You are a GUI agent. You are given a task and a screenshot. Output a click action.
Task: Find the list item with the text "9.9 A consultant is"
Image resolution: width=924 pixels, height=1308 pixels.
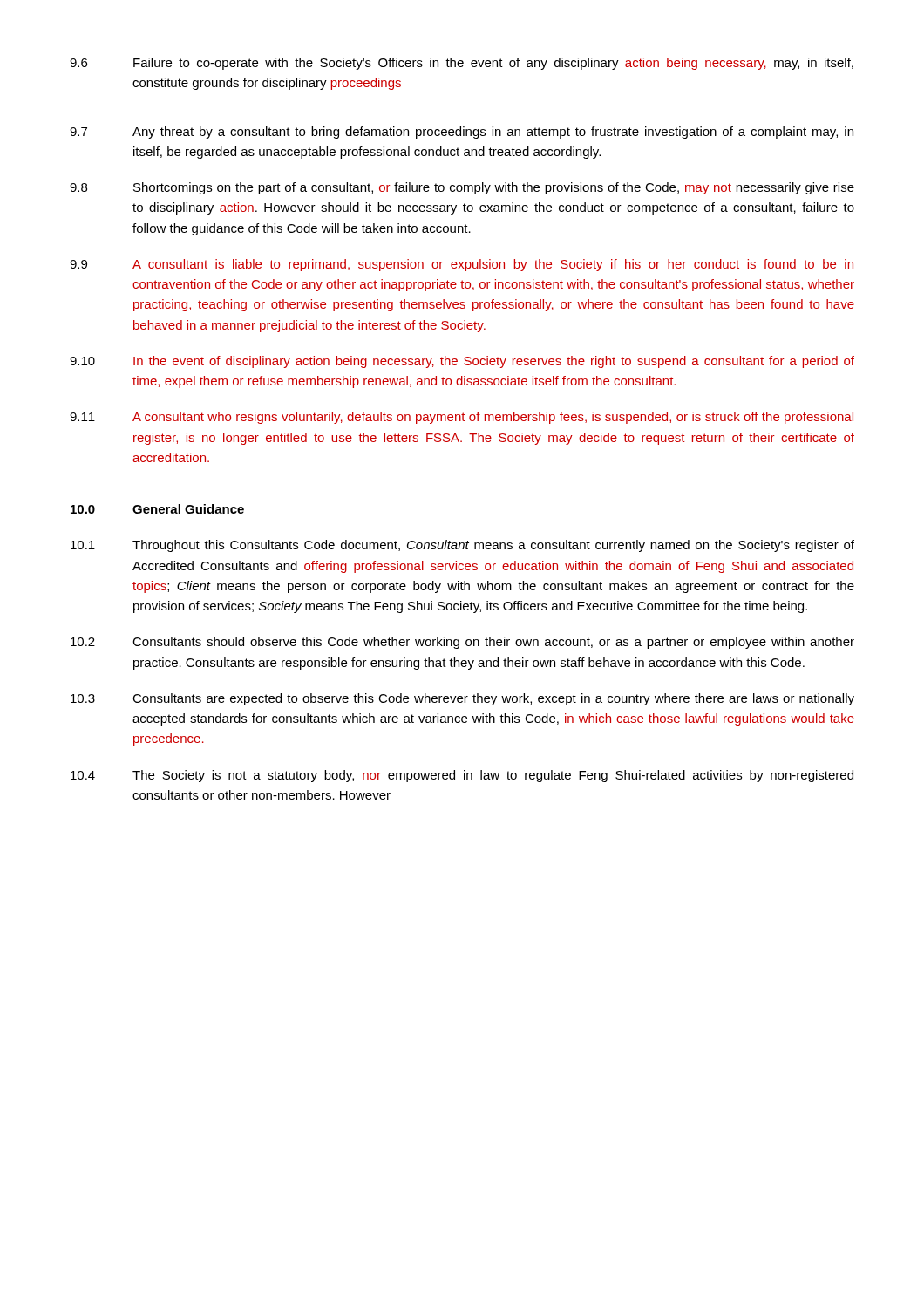462,294
